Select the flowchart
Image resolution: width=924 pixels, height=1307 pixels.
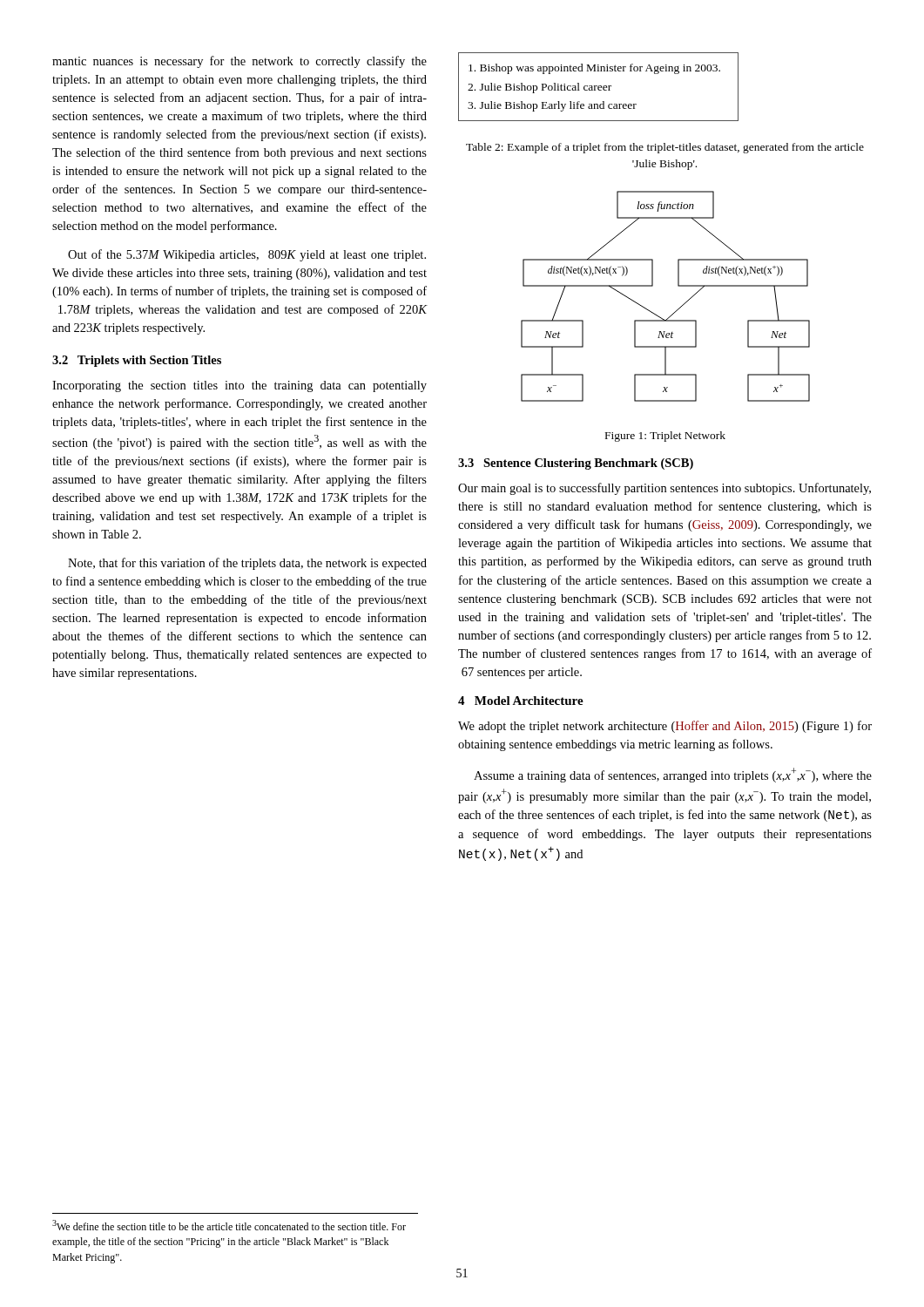click(665, 303)
